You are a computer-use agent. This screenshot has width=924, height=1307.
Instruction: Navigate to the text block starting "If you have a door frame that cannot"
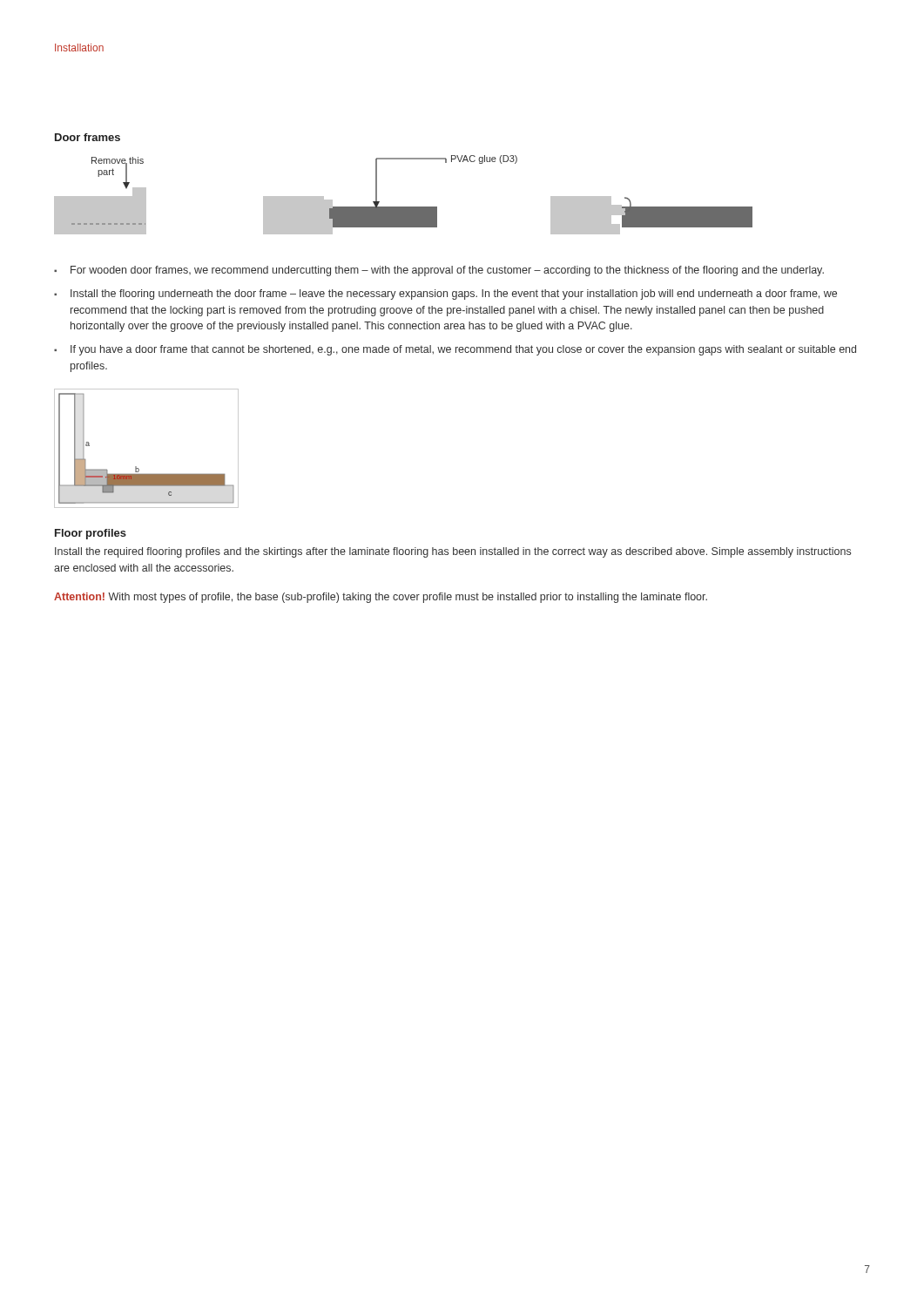[463, 358]
